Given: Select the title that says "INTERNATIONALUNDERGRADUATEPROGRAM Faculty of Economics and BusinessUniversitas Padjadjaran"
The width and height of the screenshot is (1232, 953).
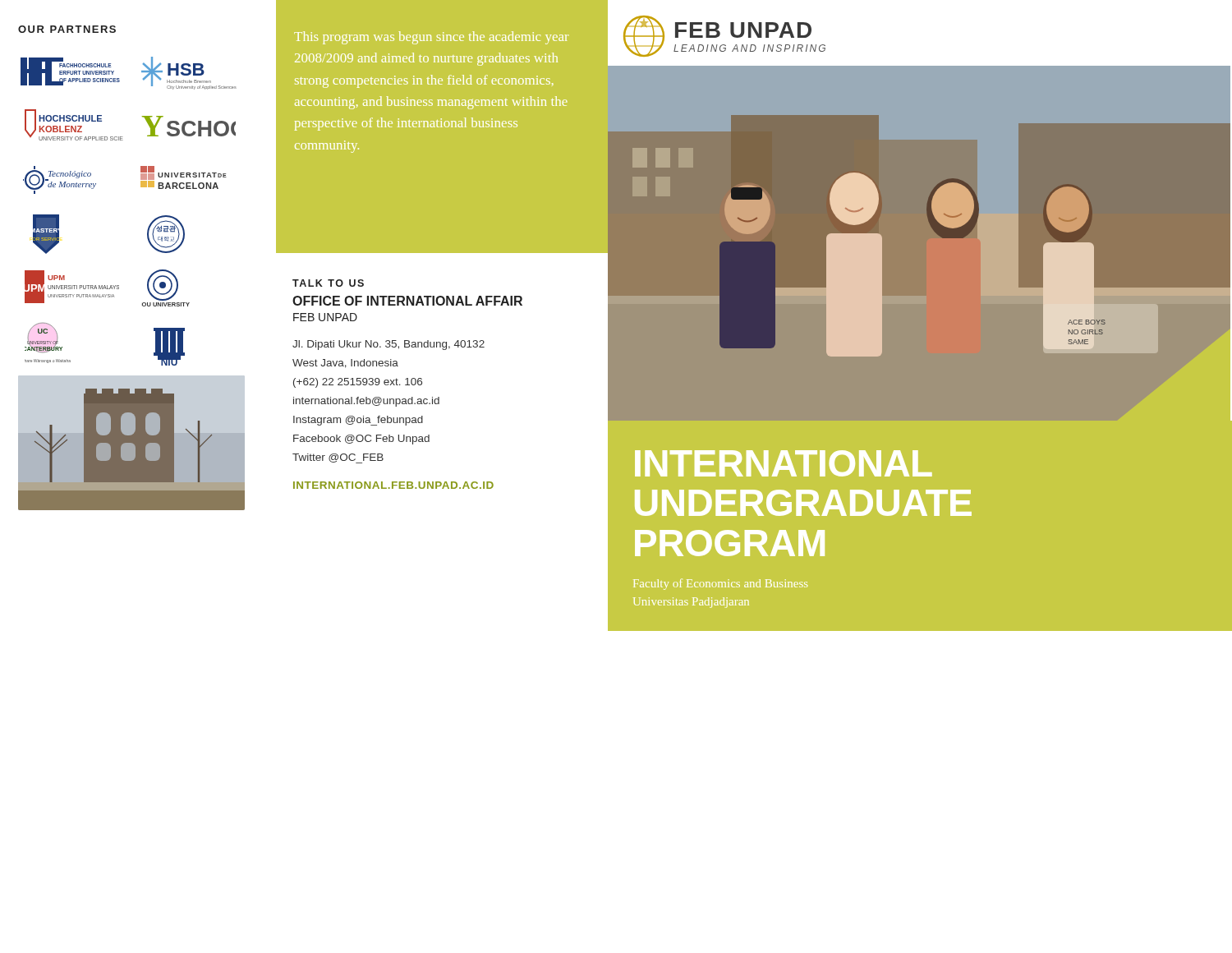Looking at the screenshot, I should coord(920,527).
